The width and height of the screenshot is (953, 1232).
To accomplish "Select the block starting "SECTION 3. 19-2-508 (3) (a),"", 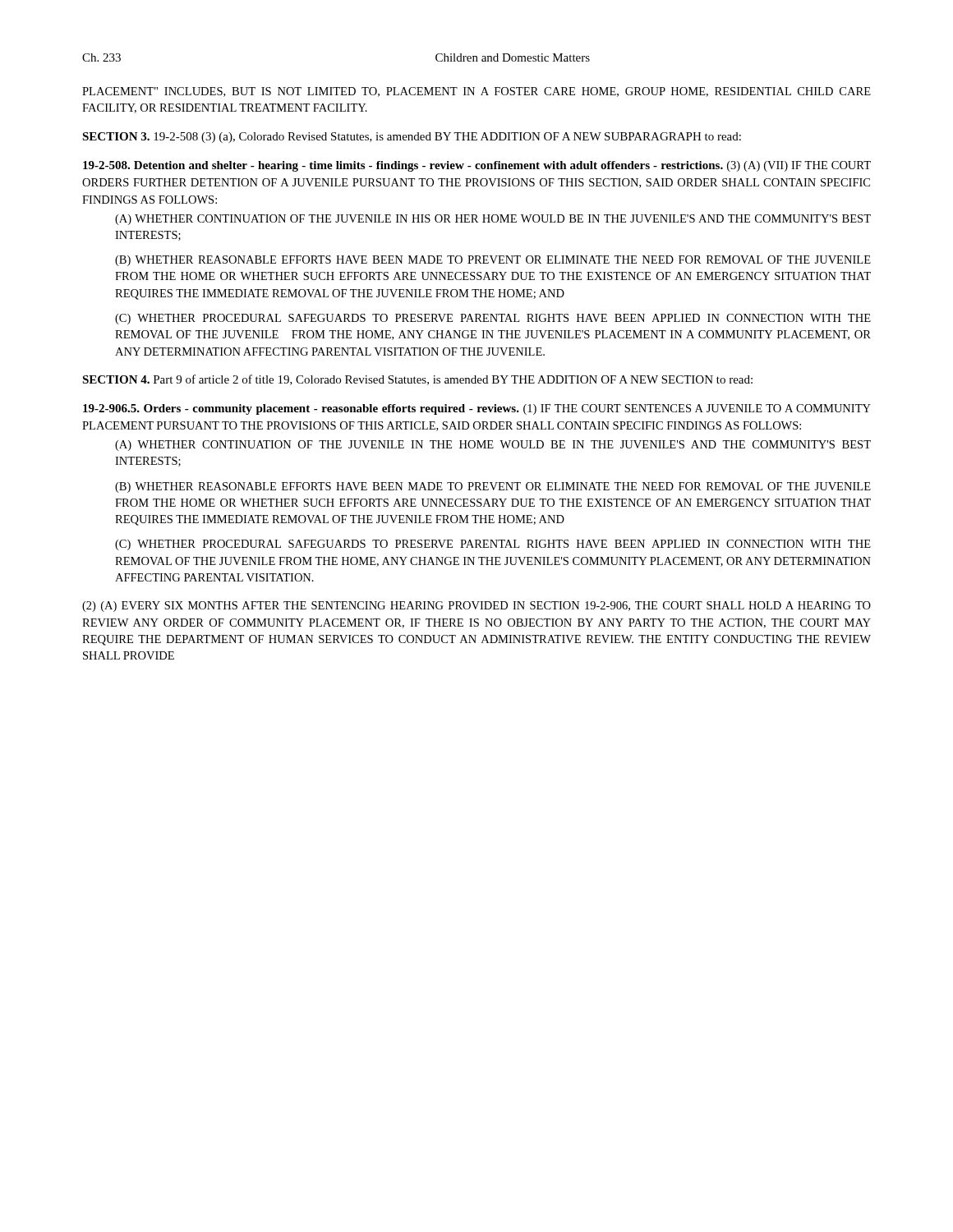I will point(412,136).
